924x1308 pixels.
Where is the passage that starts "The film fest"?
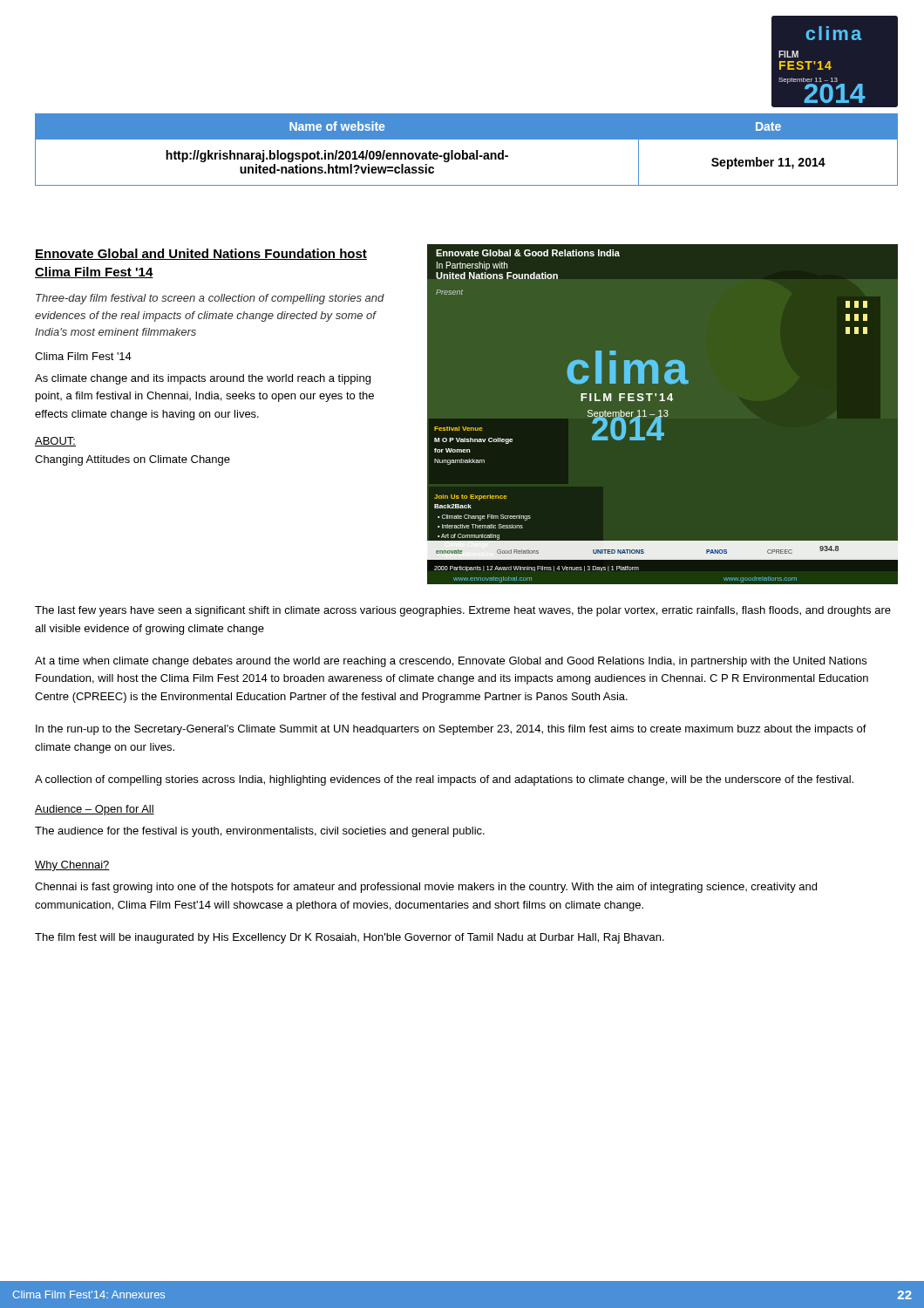click(x=350, y=937)
